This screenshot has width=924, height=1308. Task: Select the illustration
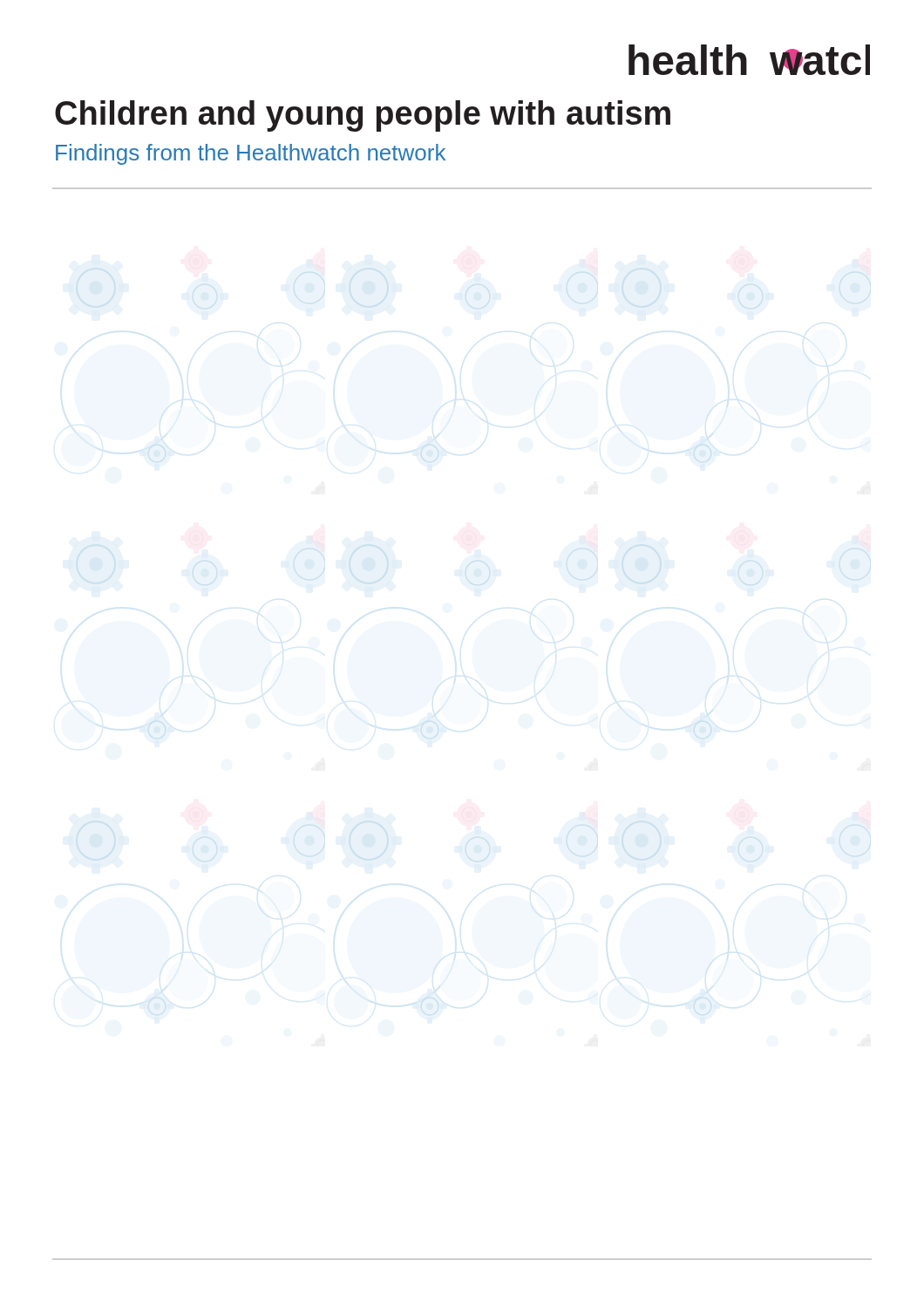click(462, 632)
